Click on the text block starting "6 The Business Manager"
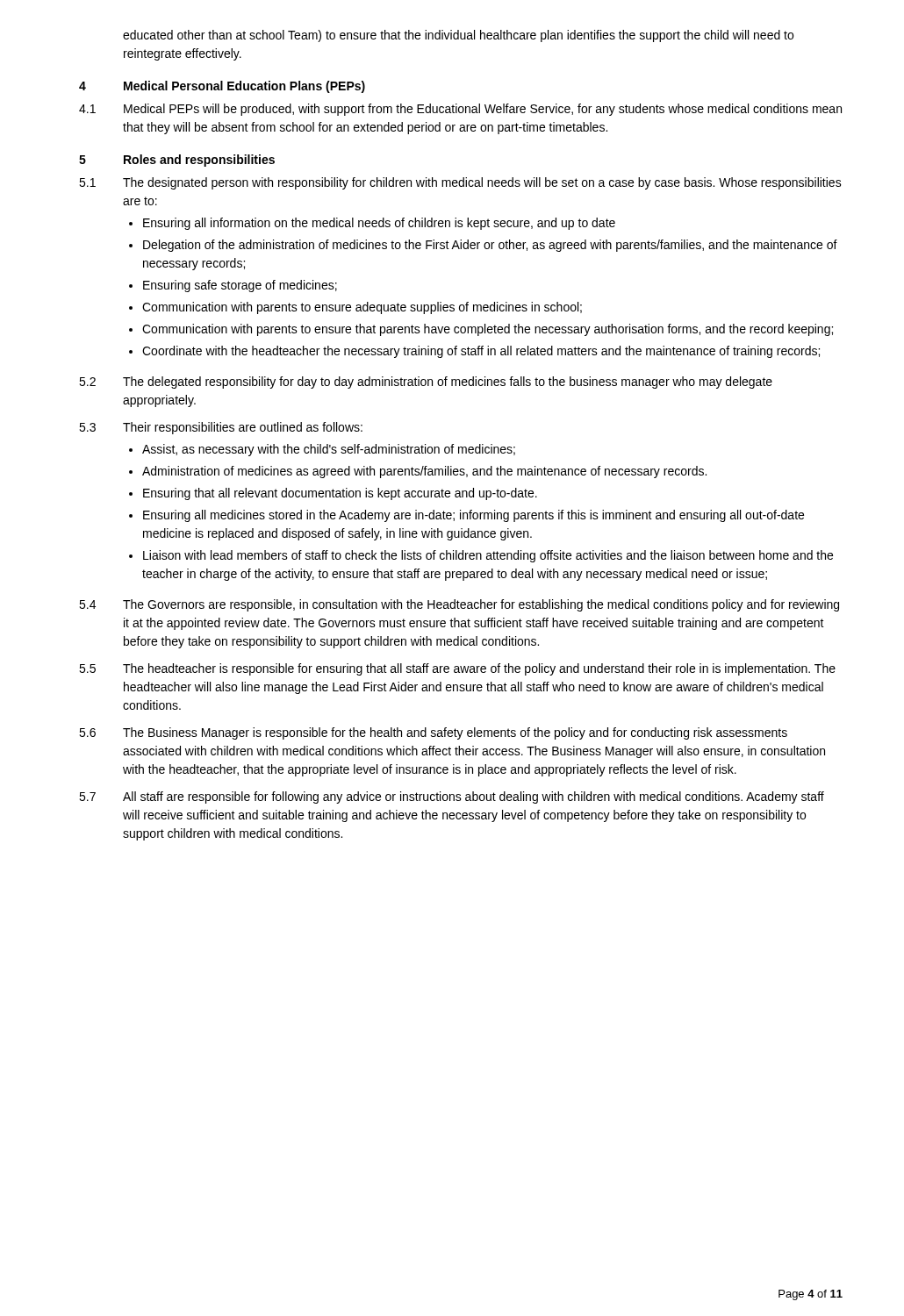This screenshot has width=904, height=1316. (x=461, y=751)
